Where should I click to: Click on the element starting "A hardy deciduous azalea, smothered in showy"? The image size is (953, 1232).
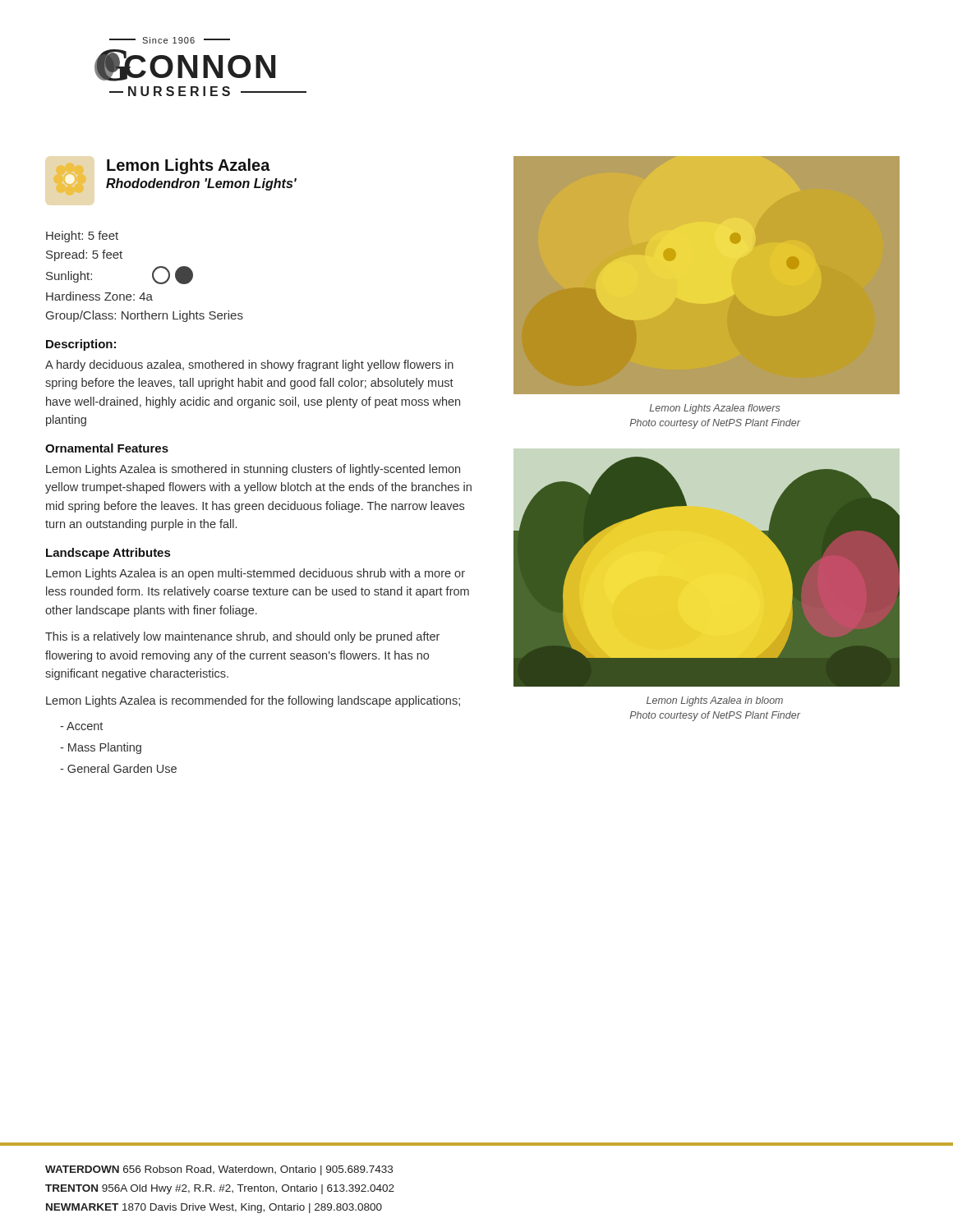coord(253,392)
